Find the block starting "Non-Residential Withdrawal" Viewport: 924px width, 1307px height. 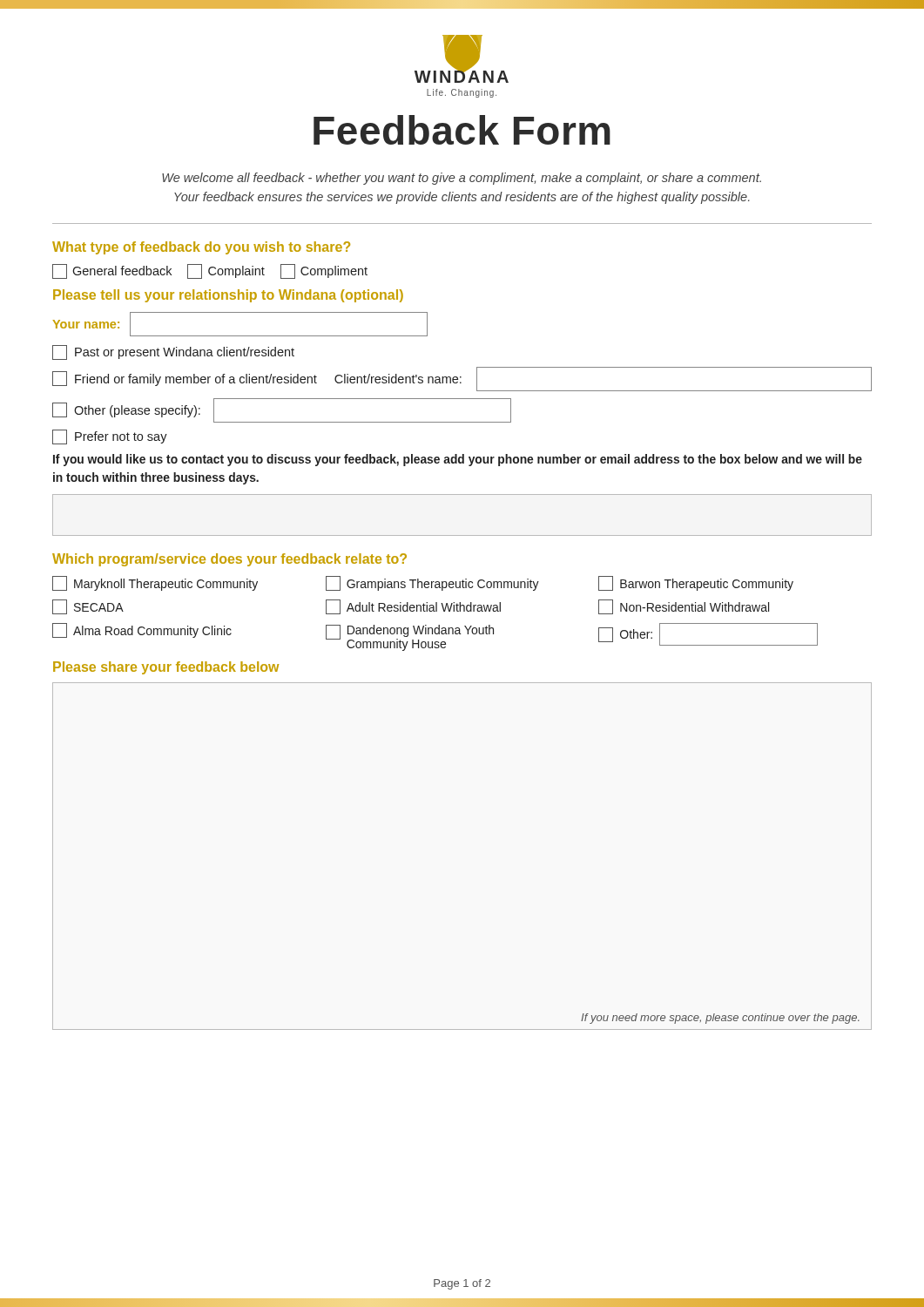coord(684,607)
